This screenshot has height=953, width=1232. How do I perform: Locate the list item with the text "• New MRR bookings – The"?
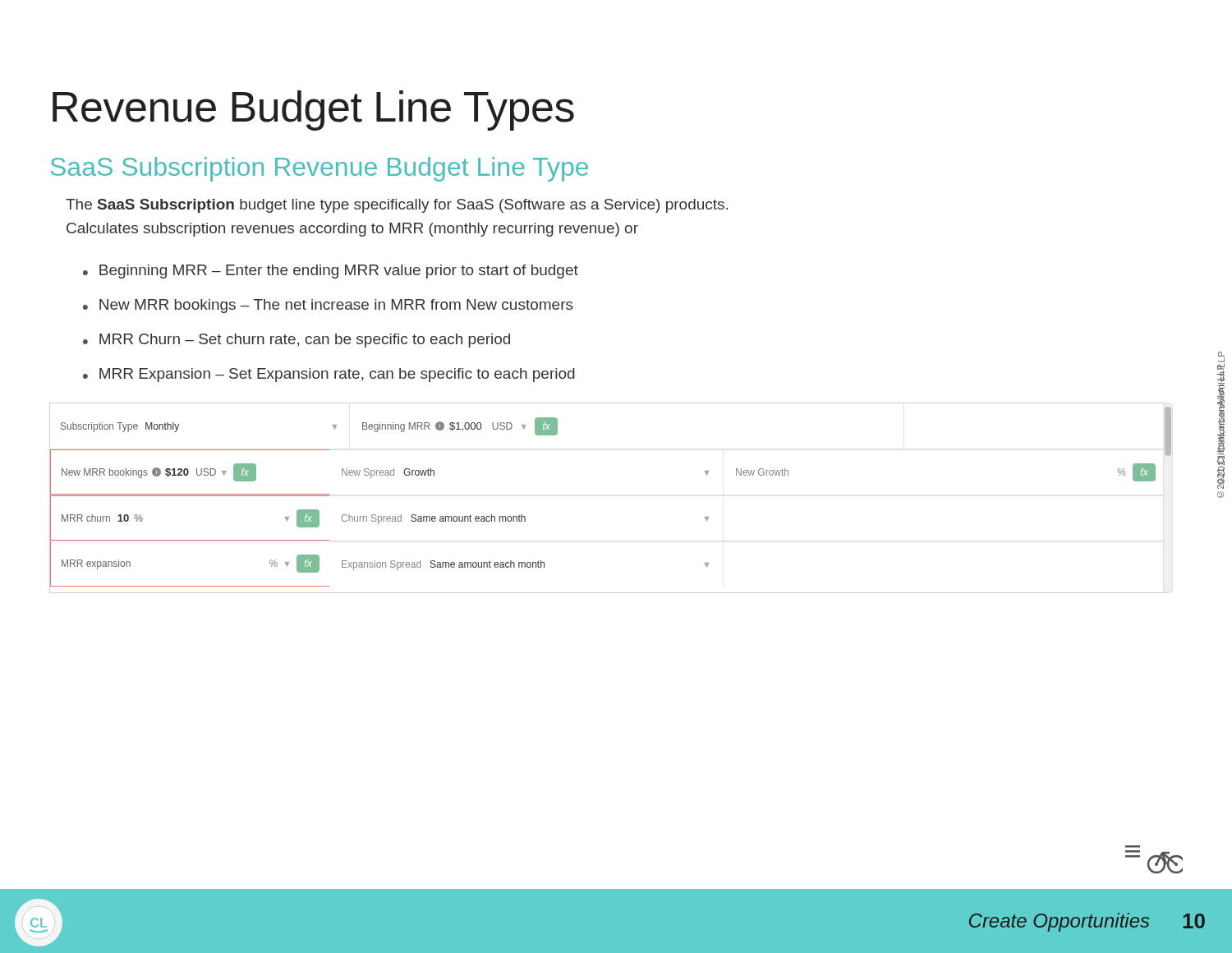click(x=328, y=307)
